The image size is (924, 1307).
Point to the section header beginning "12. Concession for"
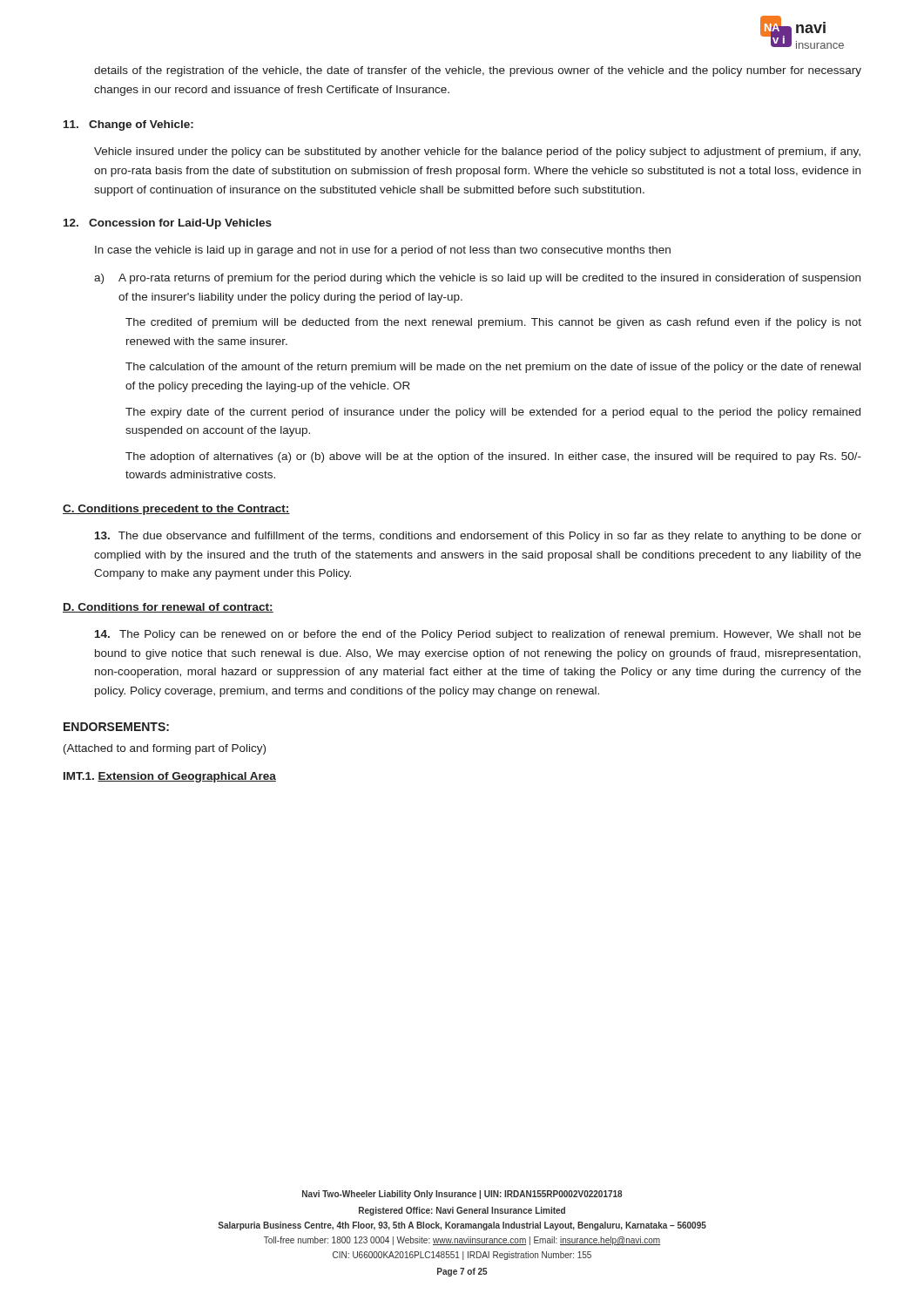(x=167, y=223)
